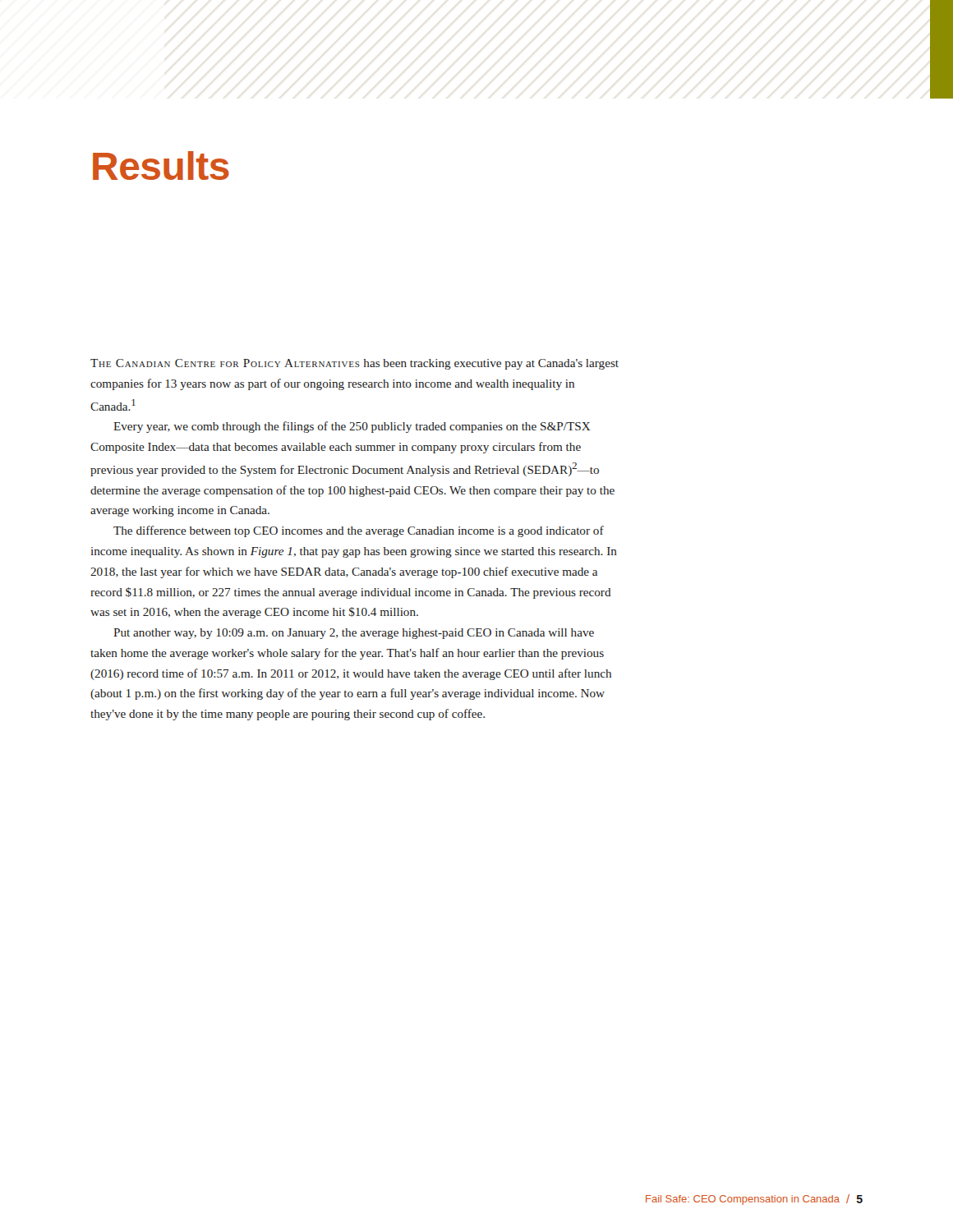
Task: Find a section header
Action: pyautogui.click(x=160, y=166)
